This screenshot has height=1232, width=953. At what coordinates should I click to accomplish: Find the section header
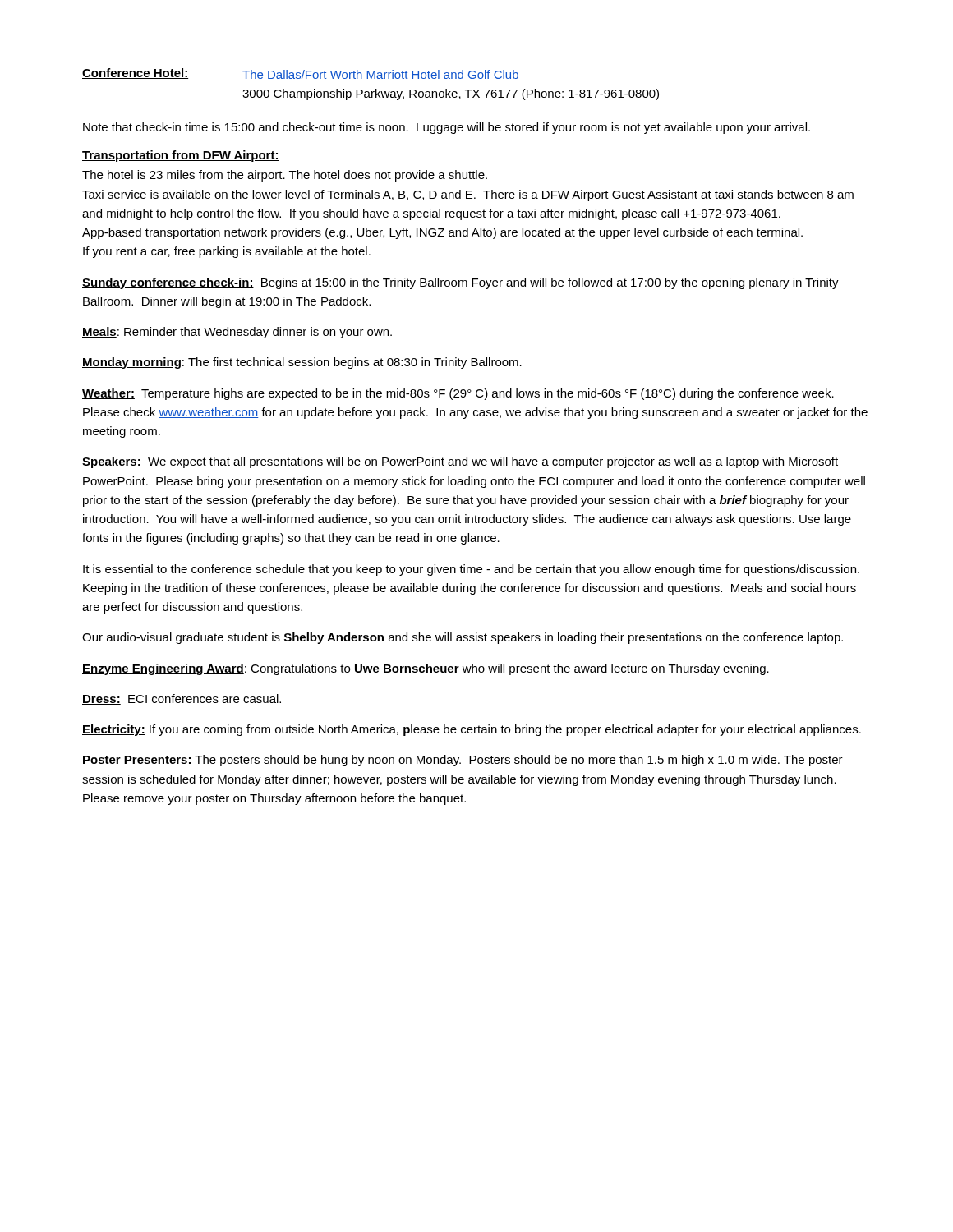pyautogui.click(x=180, y=155)
